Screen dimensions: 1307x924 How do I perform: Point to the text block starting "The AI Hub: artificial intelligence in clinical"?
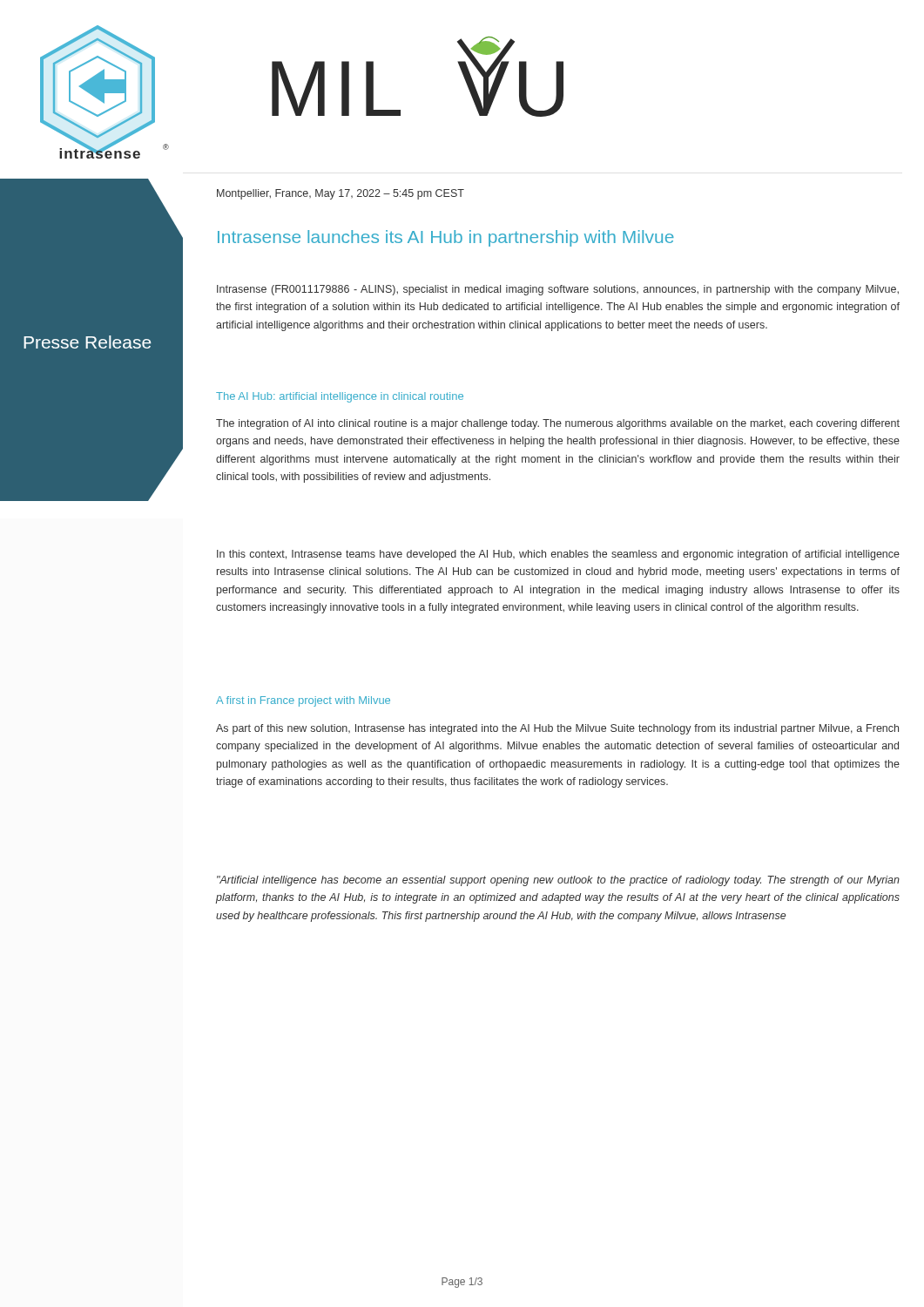[340, 397]
